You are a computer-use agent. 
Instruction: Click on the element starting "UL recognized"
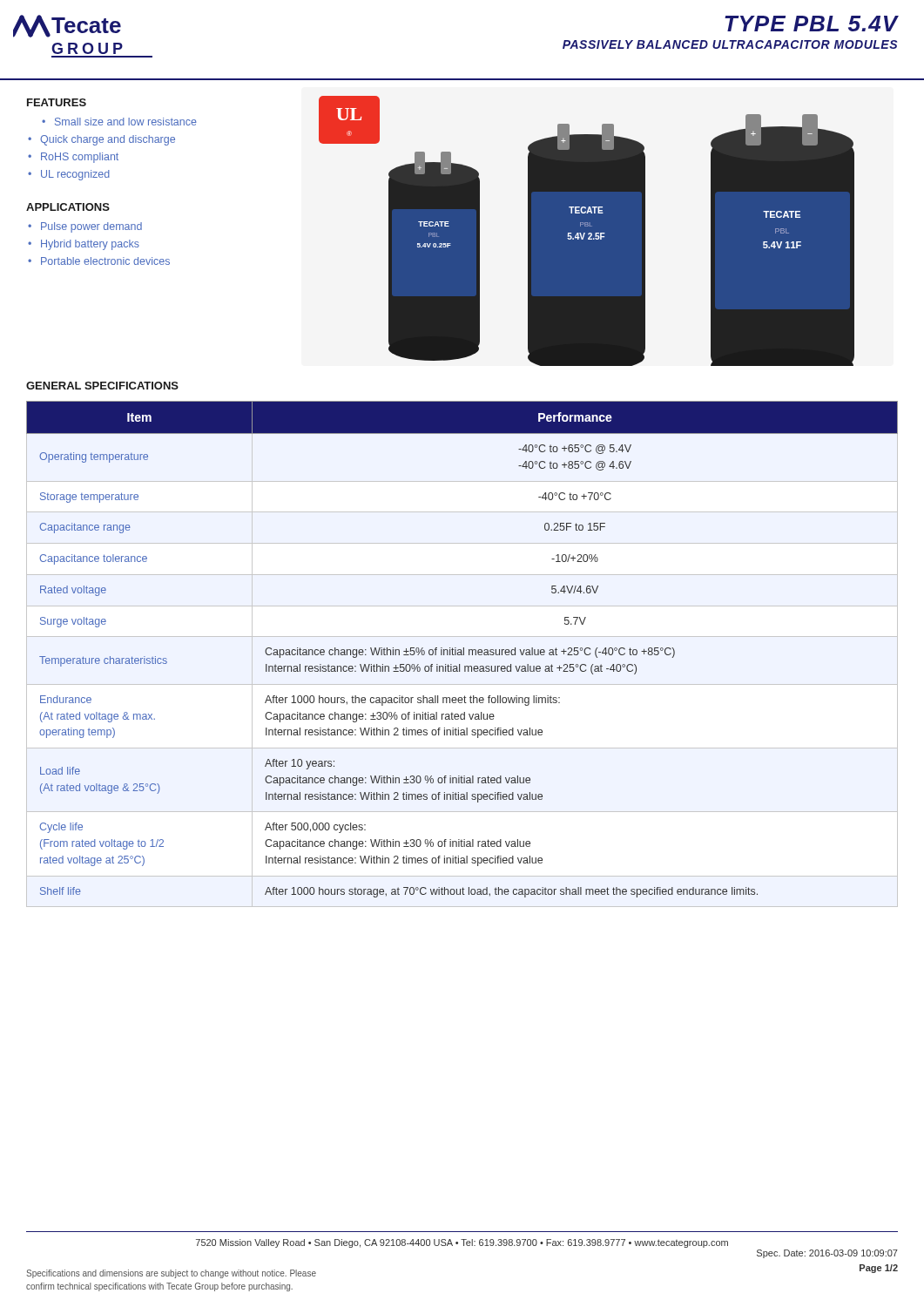pos(68,175)
